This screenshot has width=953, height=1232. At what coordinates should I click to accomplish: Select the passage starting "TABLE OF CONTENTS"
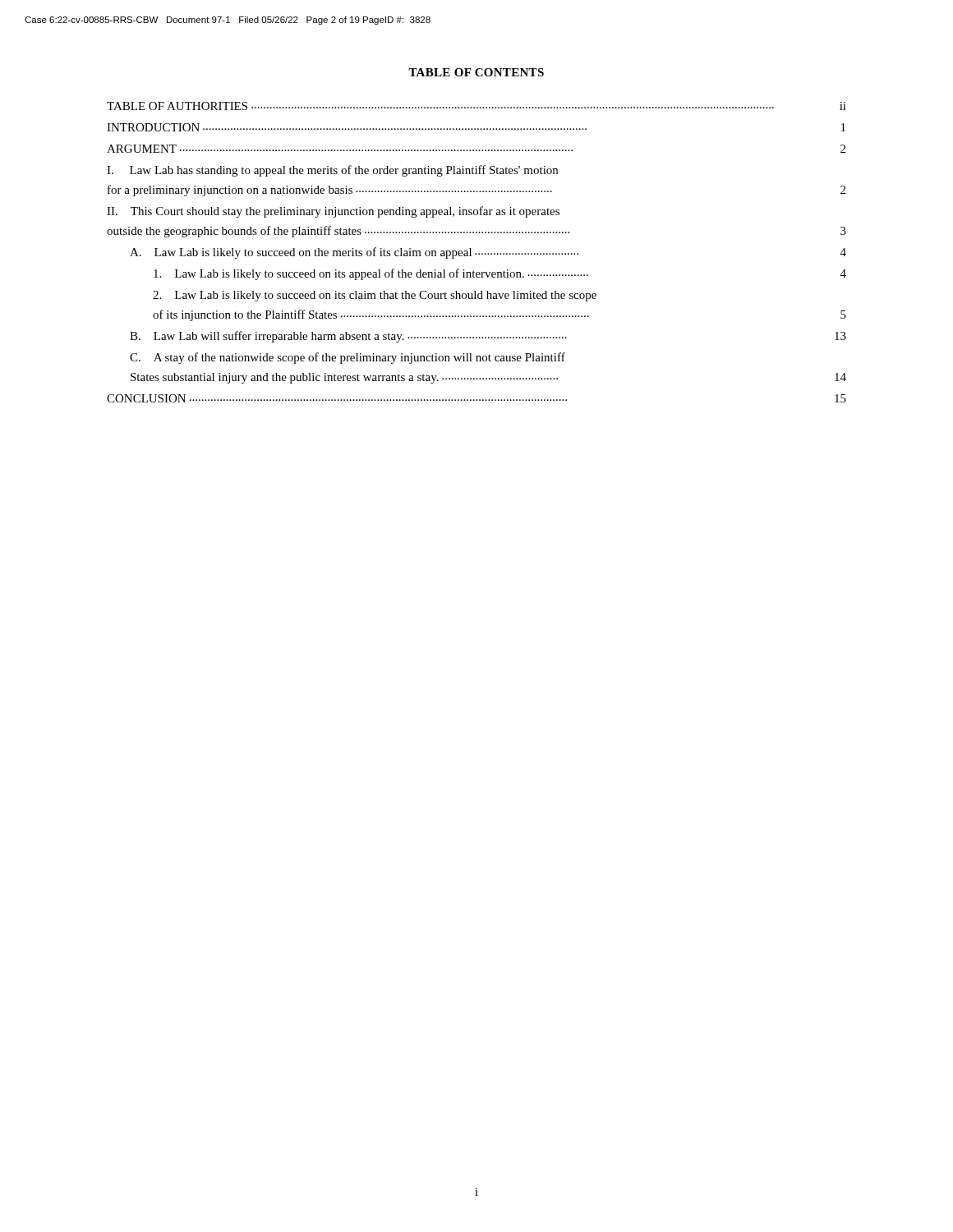point(476,72)
